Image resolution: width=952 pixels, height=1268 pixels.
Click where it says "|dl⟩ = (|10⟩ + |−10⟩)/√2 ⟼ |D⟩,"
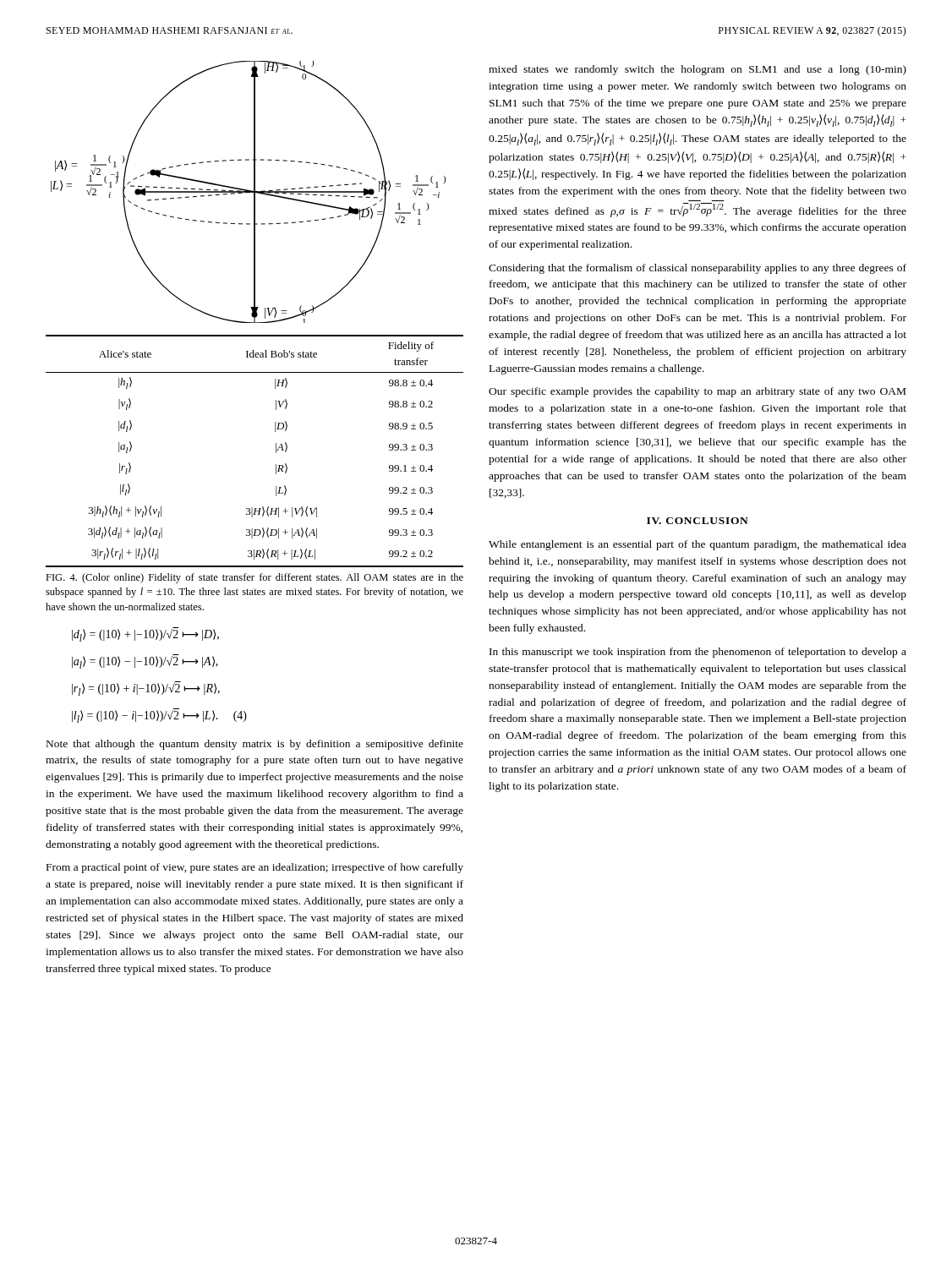[x=145, y=636]
